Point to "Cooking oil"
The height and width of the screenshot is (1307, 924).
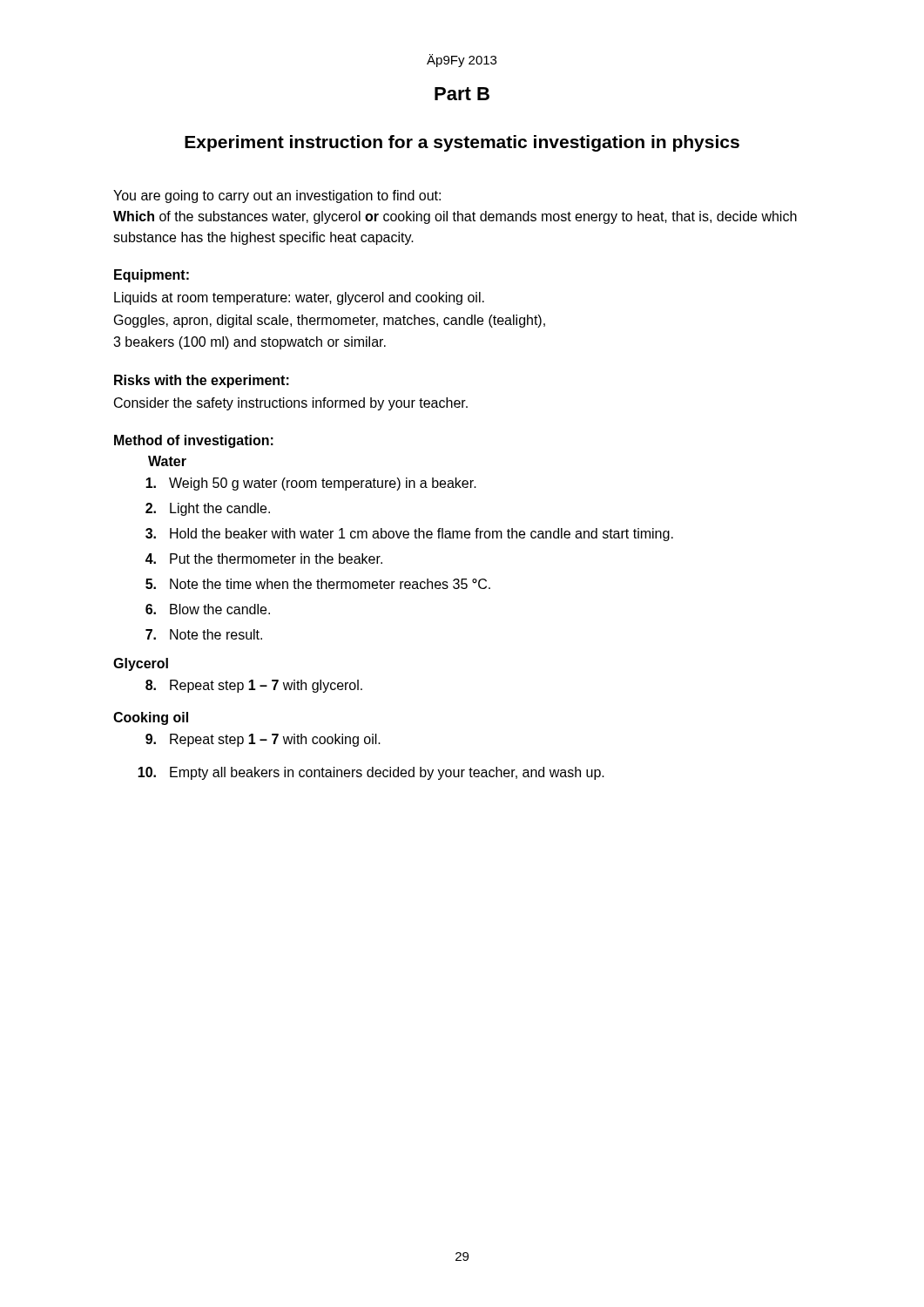pyautogui.click(x=151, y=718)
